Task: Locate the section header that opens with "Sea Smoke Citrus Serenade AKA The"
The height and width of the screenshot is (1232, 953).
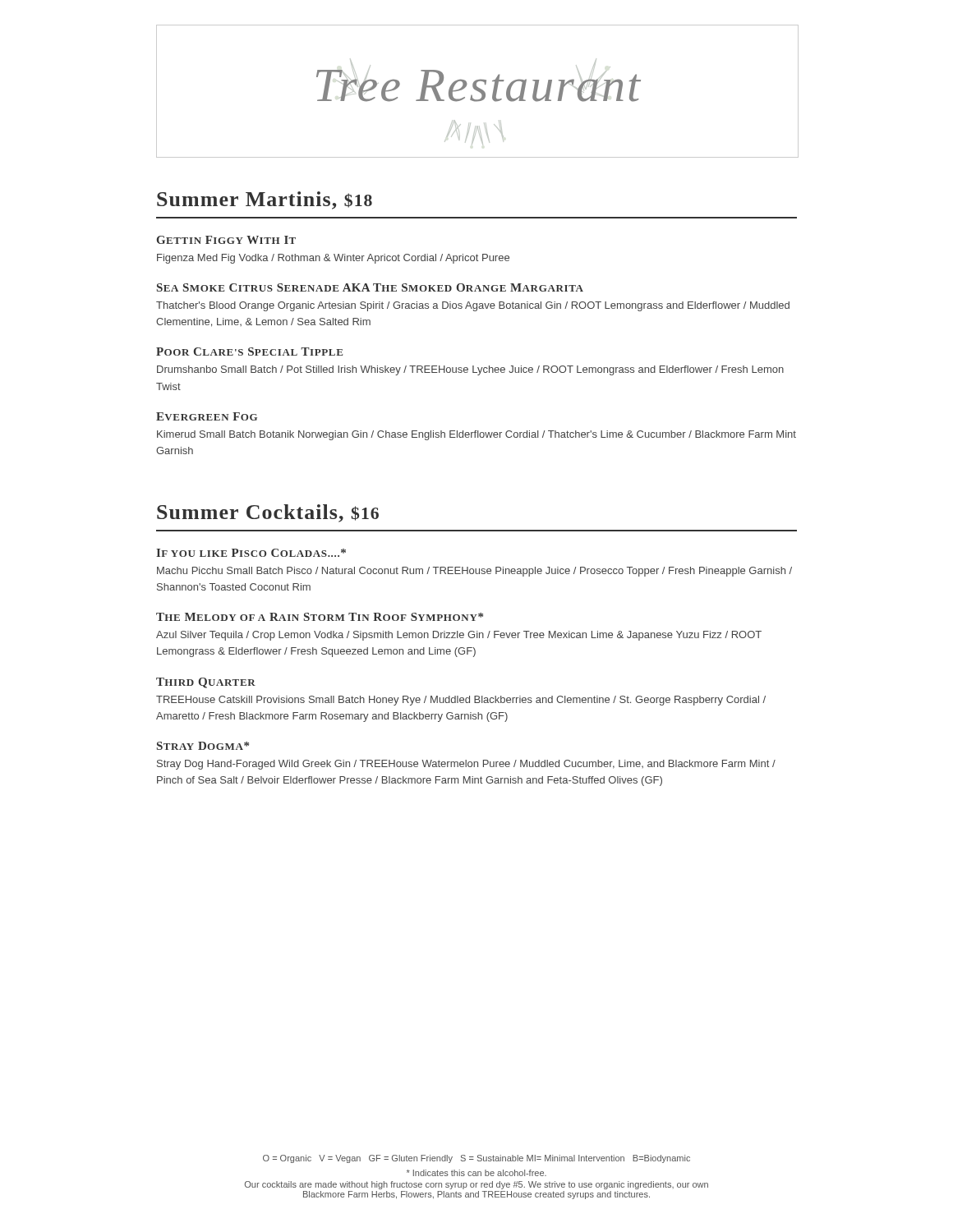Action: pyautogui.click(x=370, y=288)
